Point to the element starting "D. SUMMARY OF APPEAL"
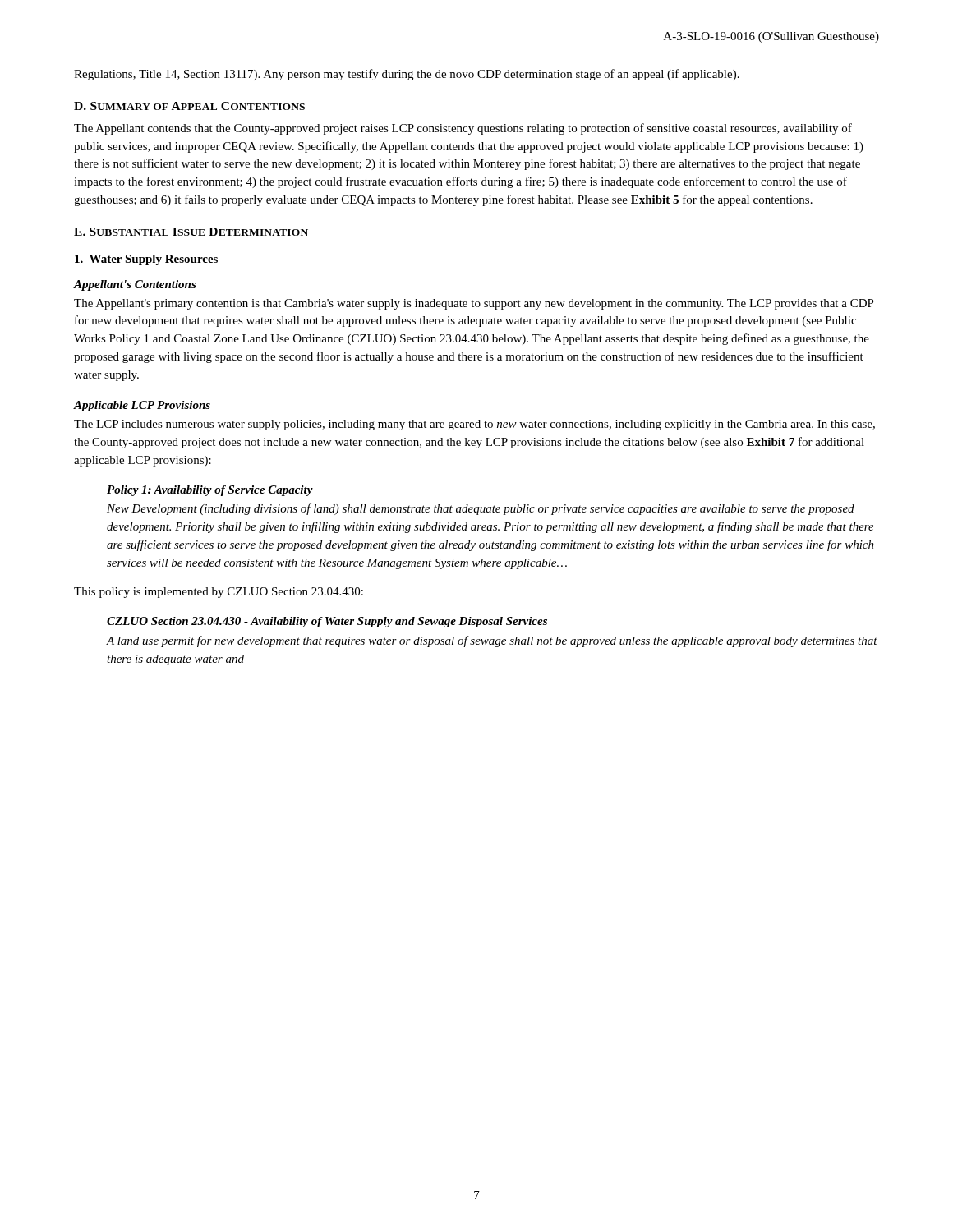 [190, 105]
